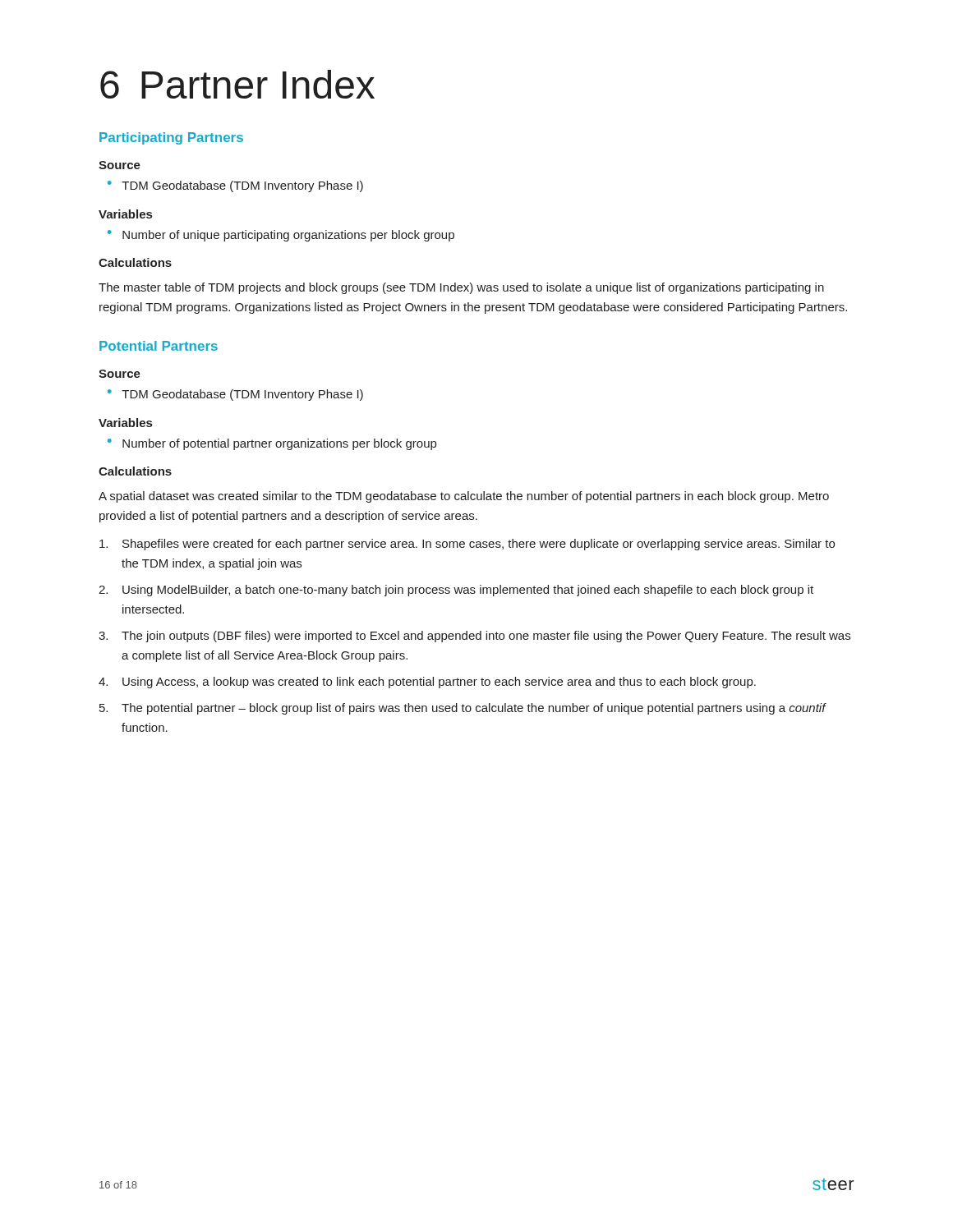Select the region starting "4. Using Access,"
This screenshot has height=1232, width=953.
(x=476, y=682)
